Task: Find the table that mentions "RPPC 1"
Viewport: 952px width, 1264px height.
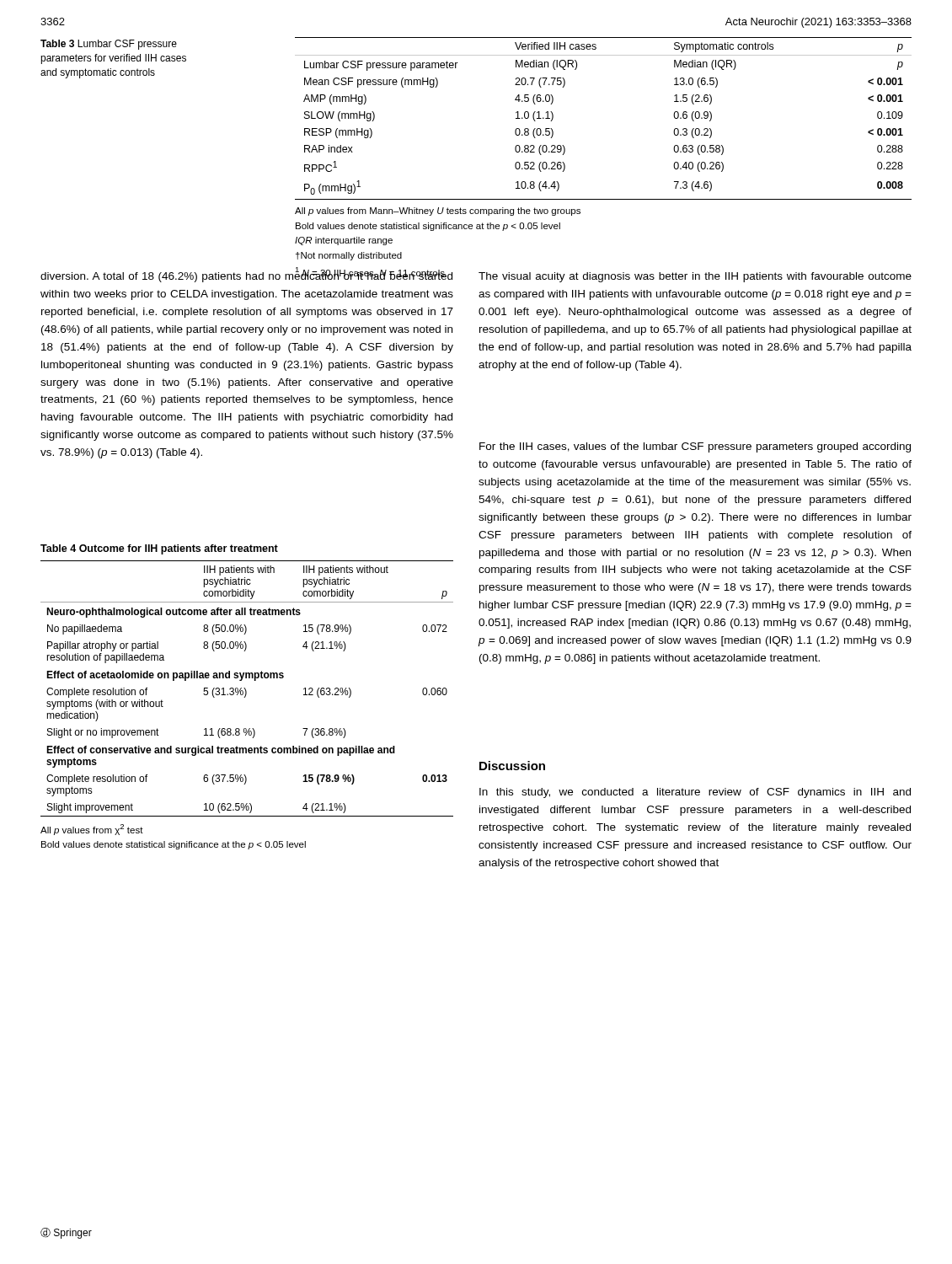Action: pos(603,159)
